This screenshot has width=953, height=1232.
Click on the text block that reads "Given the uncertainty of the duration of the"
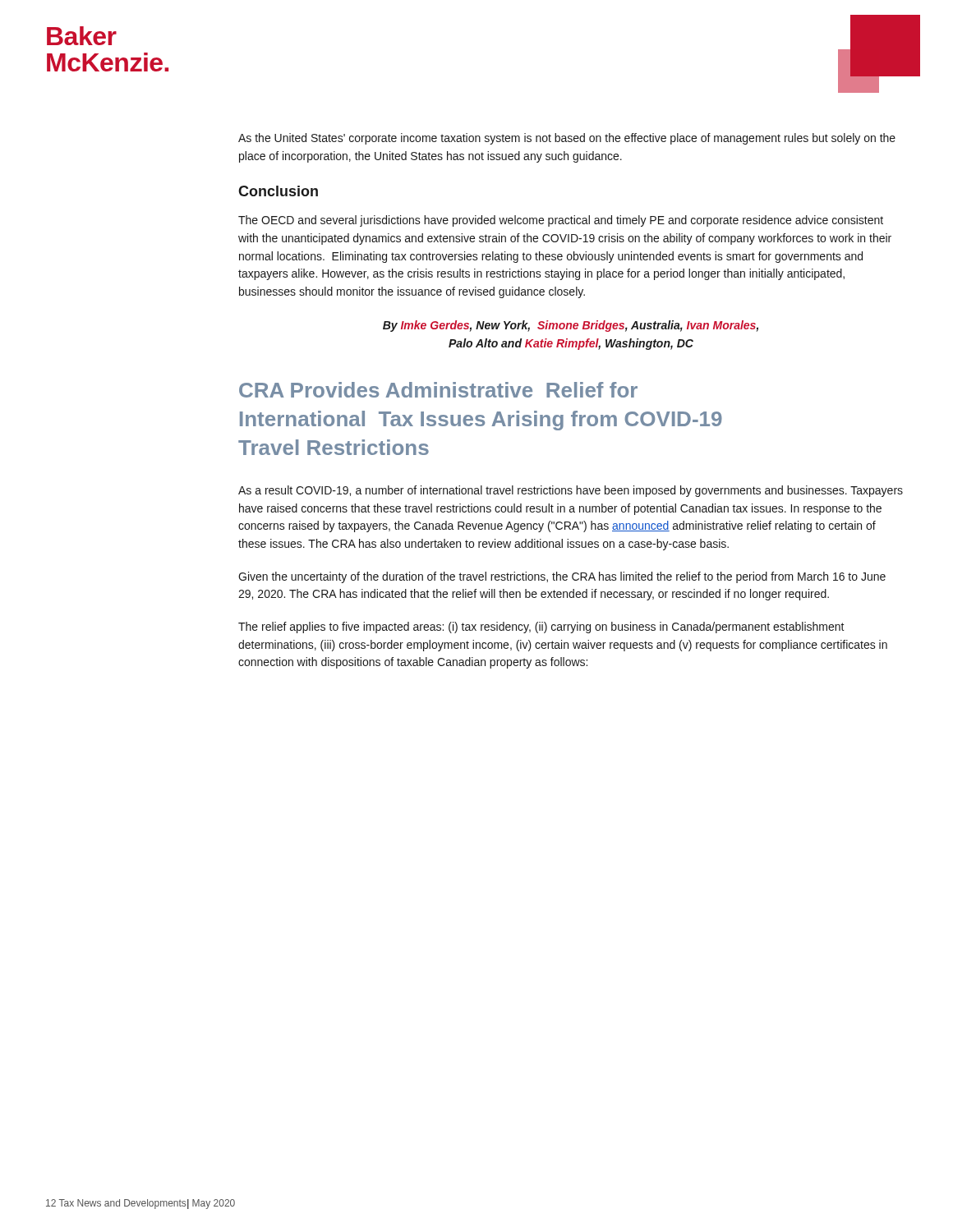click(x=562, y=585)
